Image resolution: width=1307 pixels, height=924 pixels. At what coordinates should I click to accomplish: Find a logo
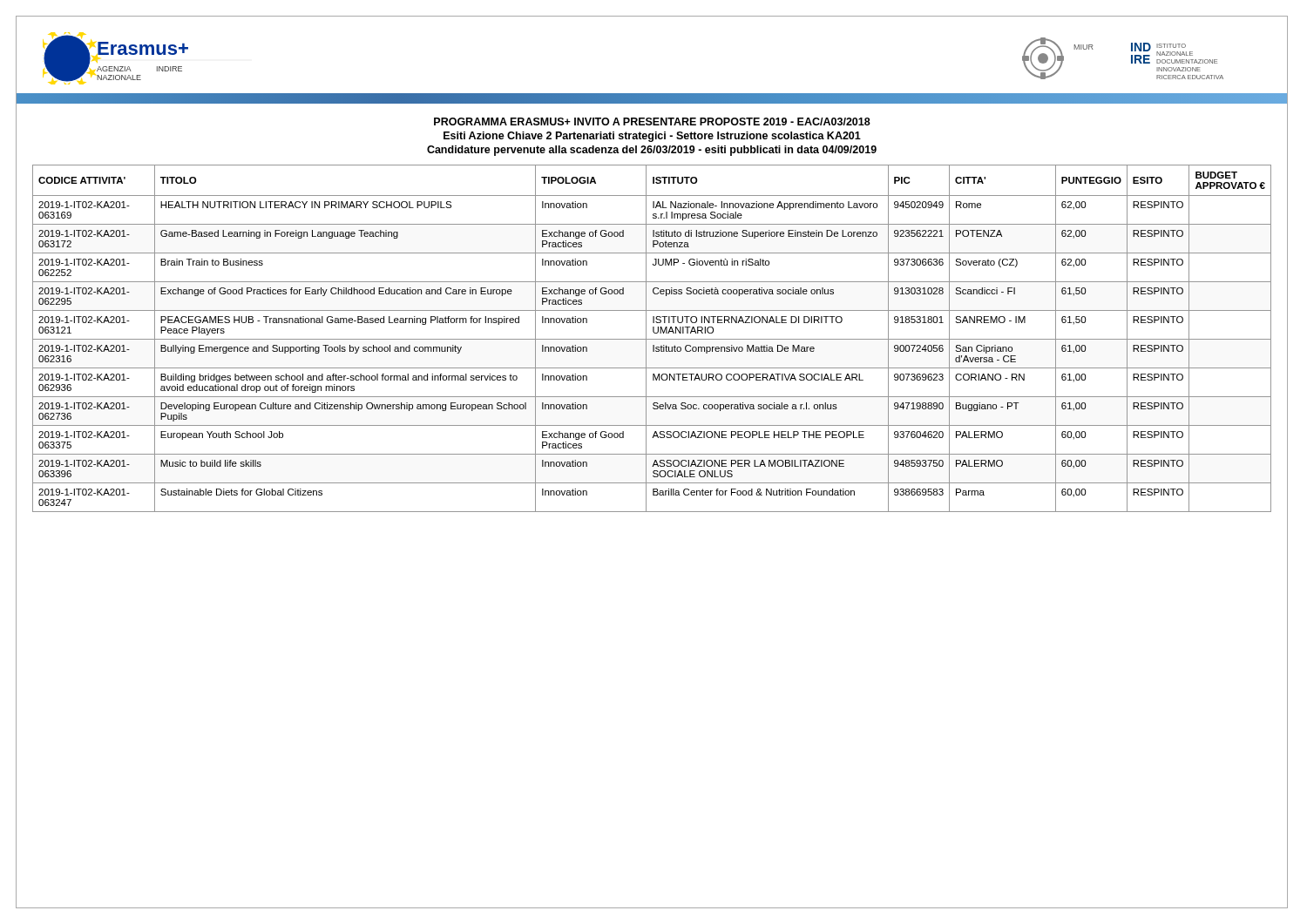click(x=652, y=50)
